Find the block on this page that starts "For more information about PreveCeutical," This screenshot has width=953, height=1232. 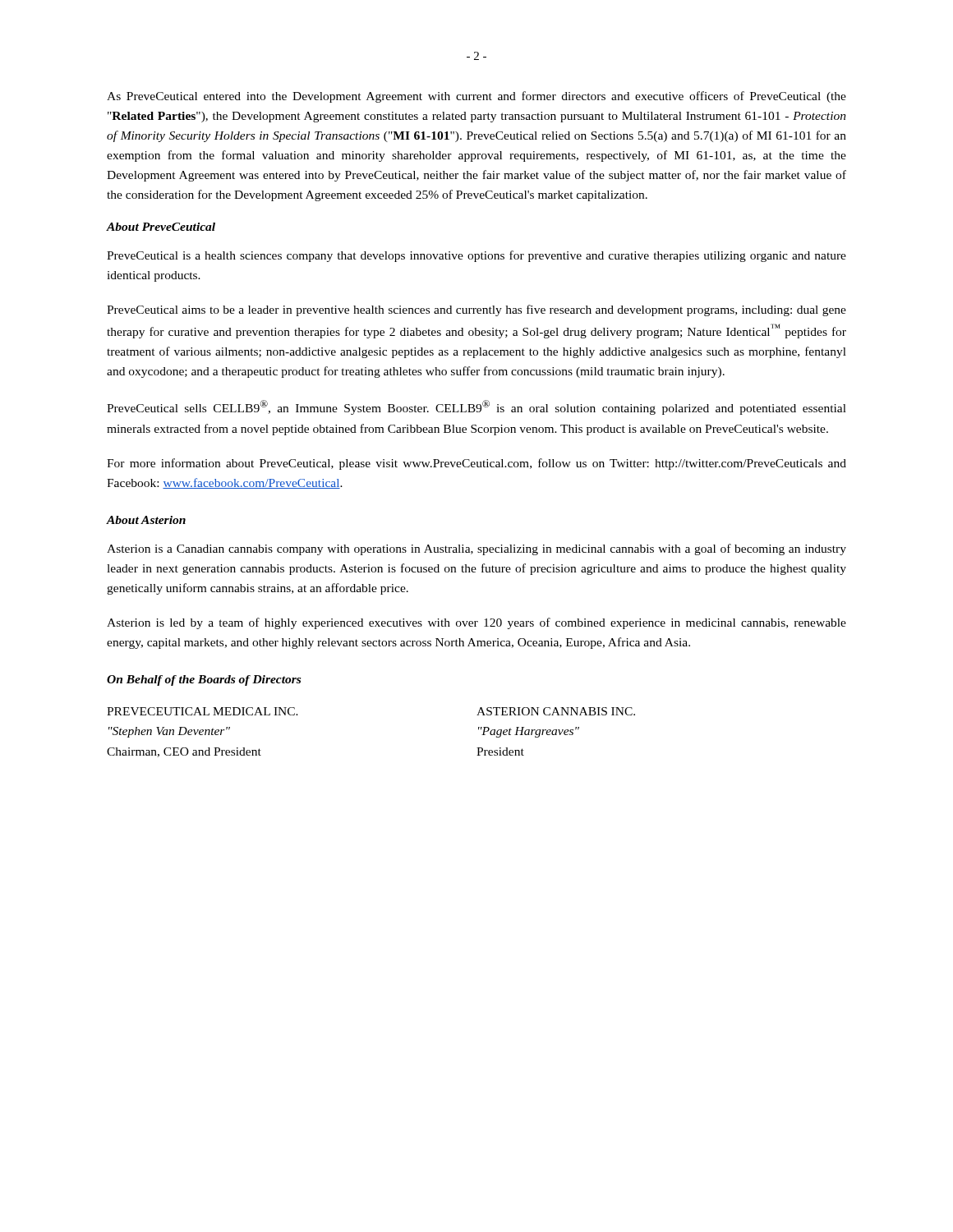point(476,472)
